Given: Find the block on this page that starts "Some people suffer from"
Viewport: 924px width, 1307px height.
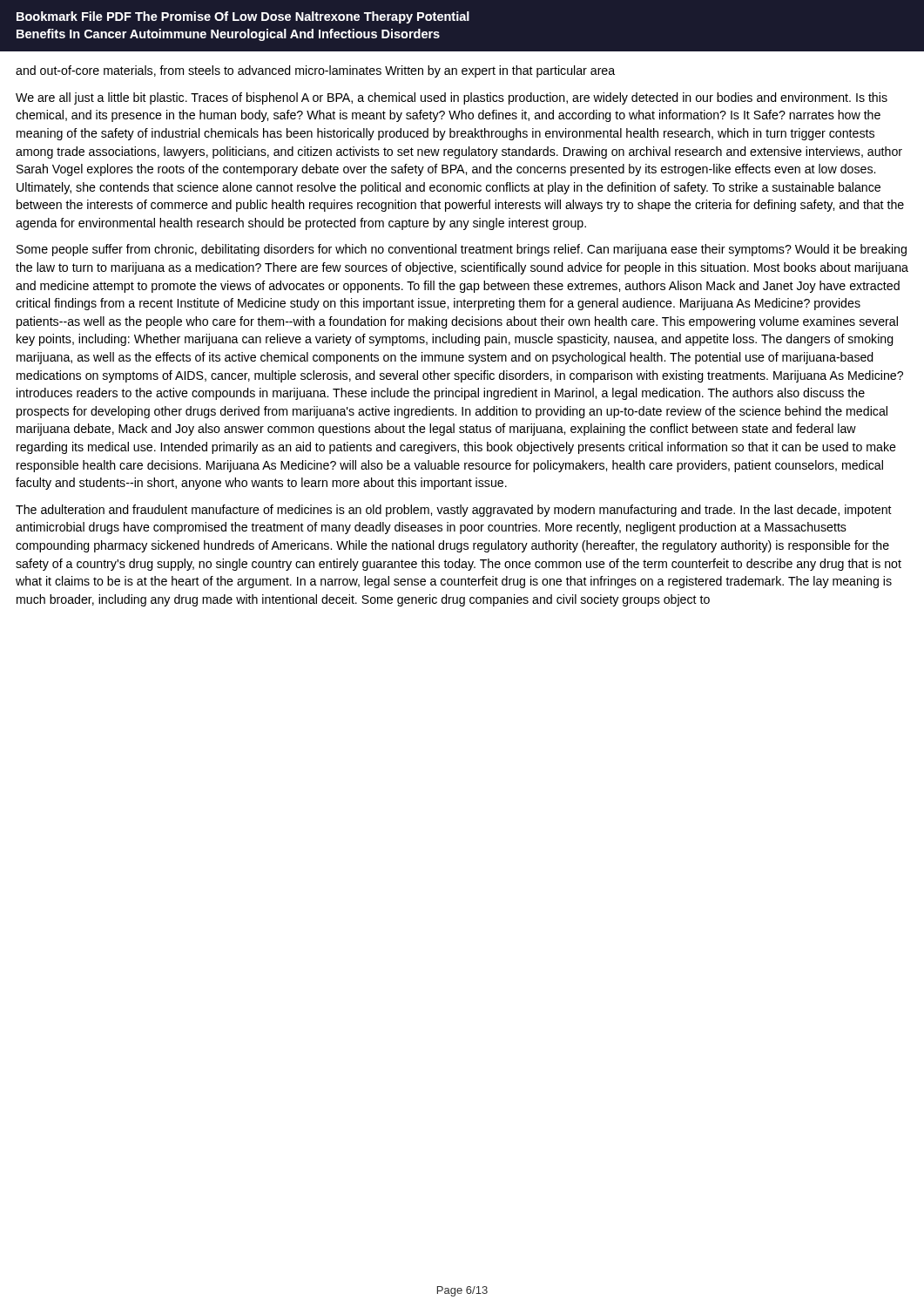Looking at the screenshot, I should pos(462,366).
